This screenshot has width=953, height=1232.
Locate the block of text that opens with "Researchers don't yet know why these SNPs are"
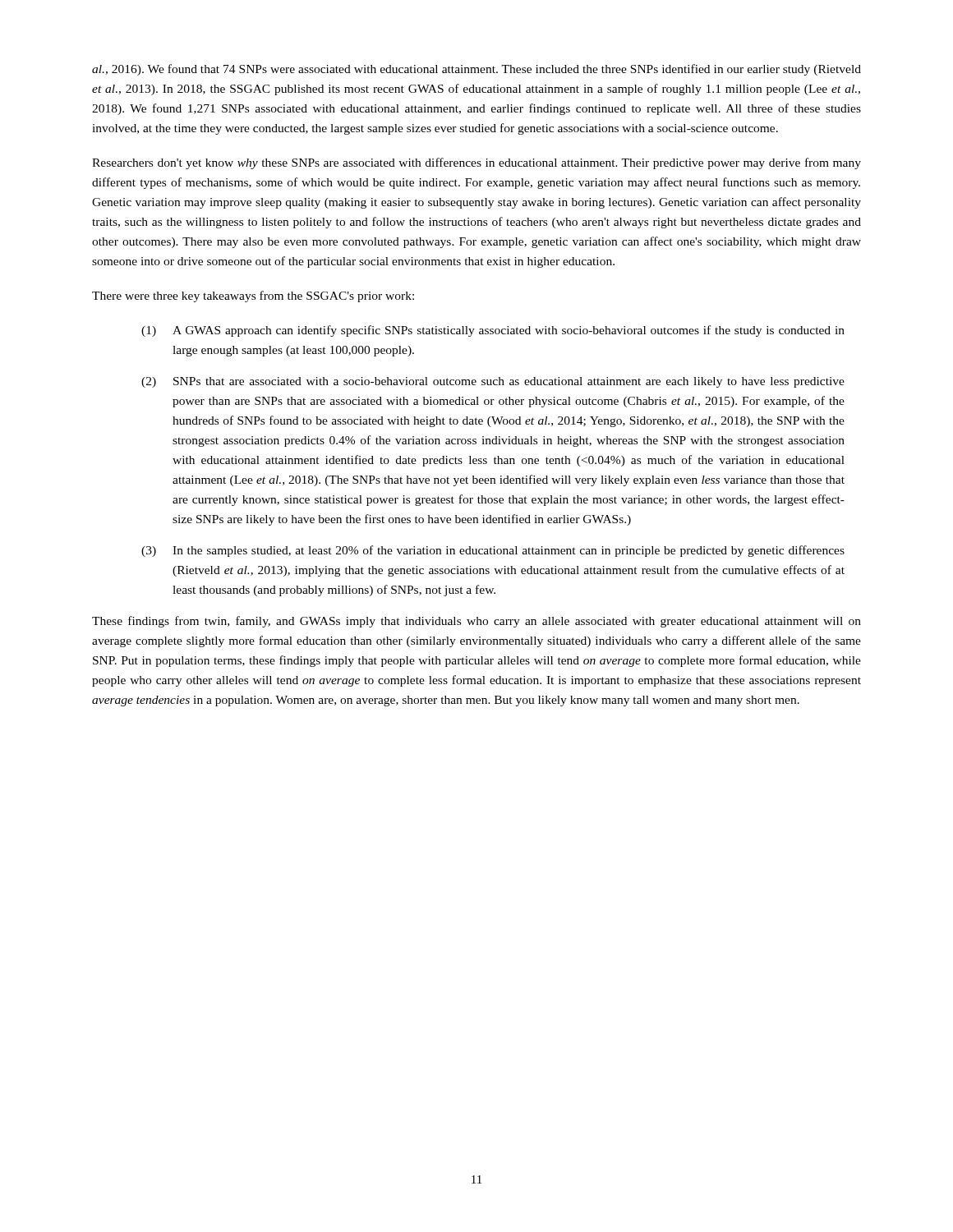pos(476,212)
